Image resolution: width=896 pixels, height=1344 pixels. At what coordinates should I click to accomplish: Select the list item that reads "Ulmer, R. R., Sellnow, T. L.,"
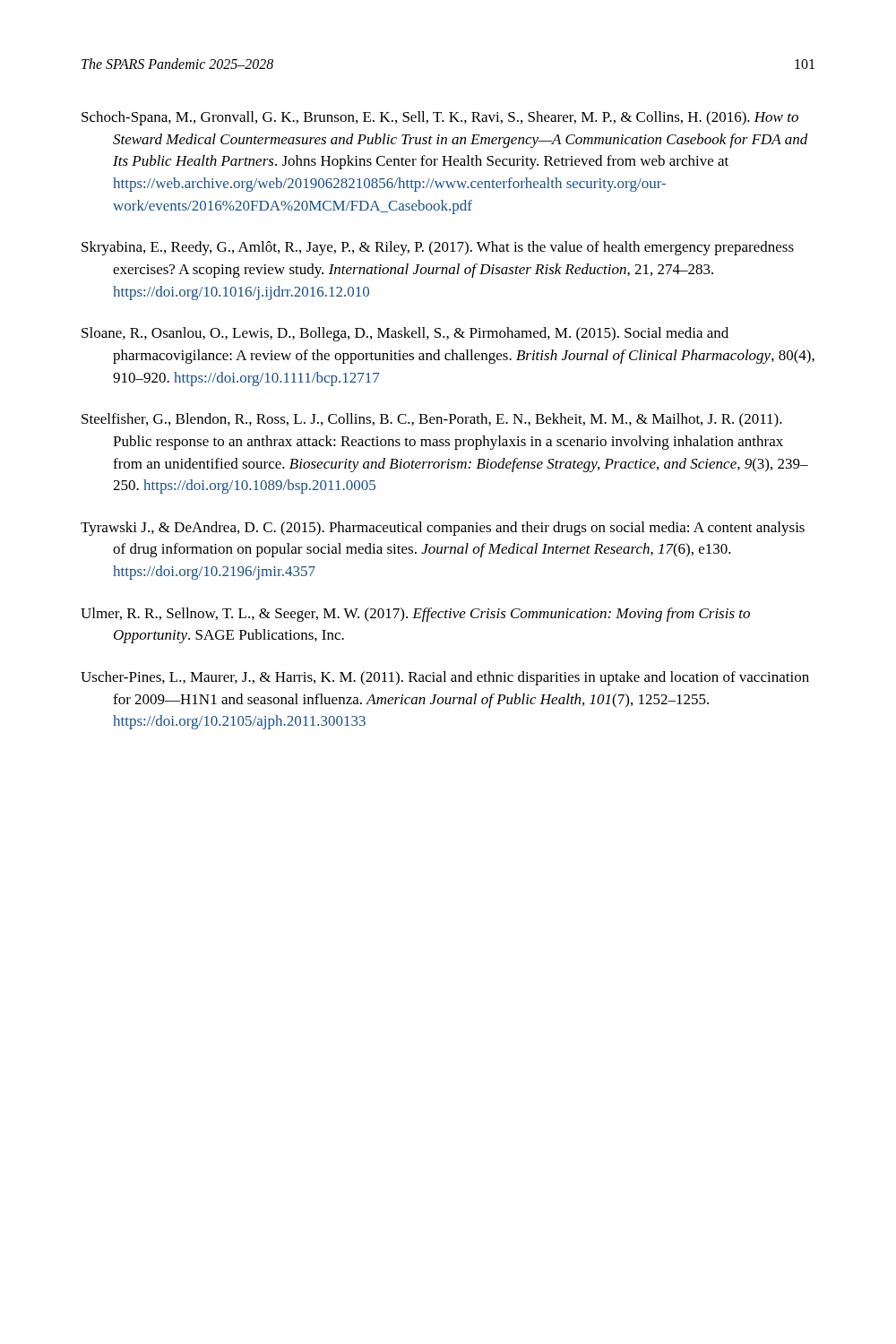(x=448, y=625)
